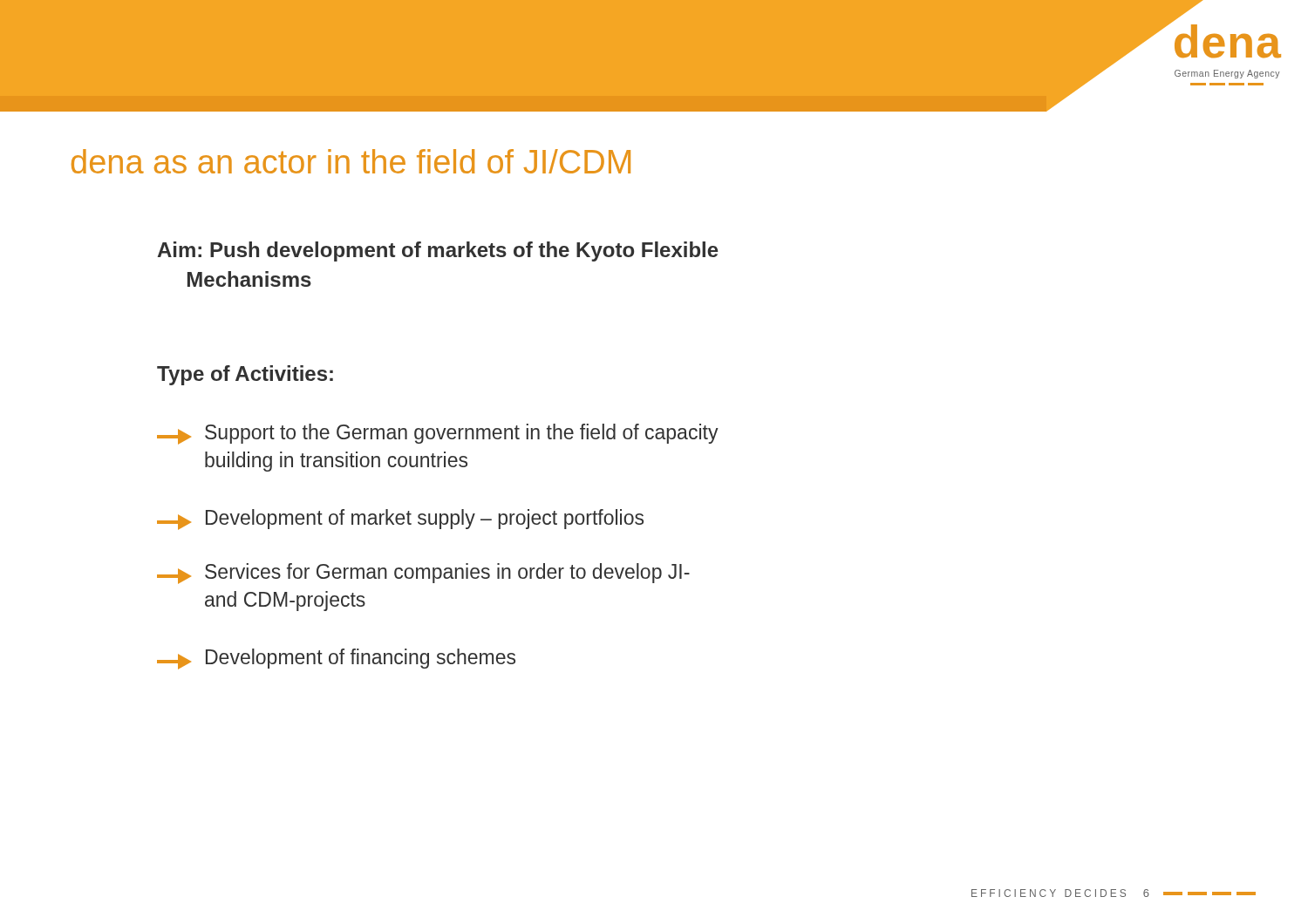Click on the element starting "Support to the German government"
Image resolution: width=1308 pixels, height=924 pixels.
click(437, 446)
